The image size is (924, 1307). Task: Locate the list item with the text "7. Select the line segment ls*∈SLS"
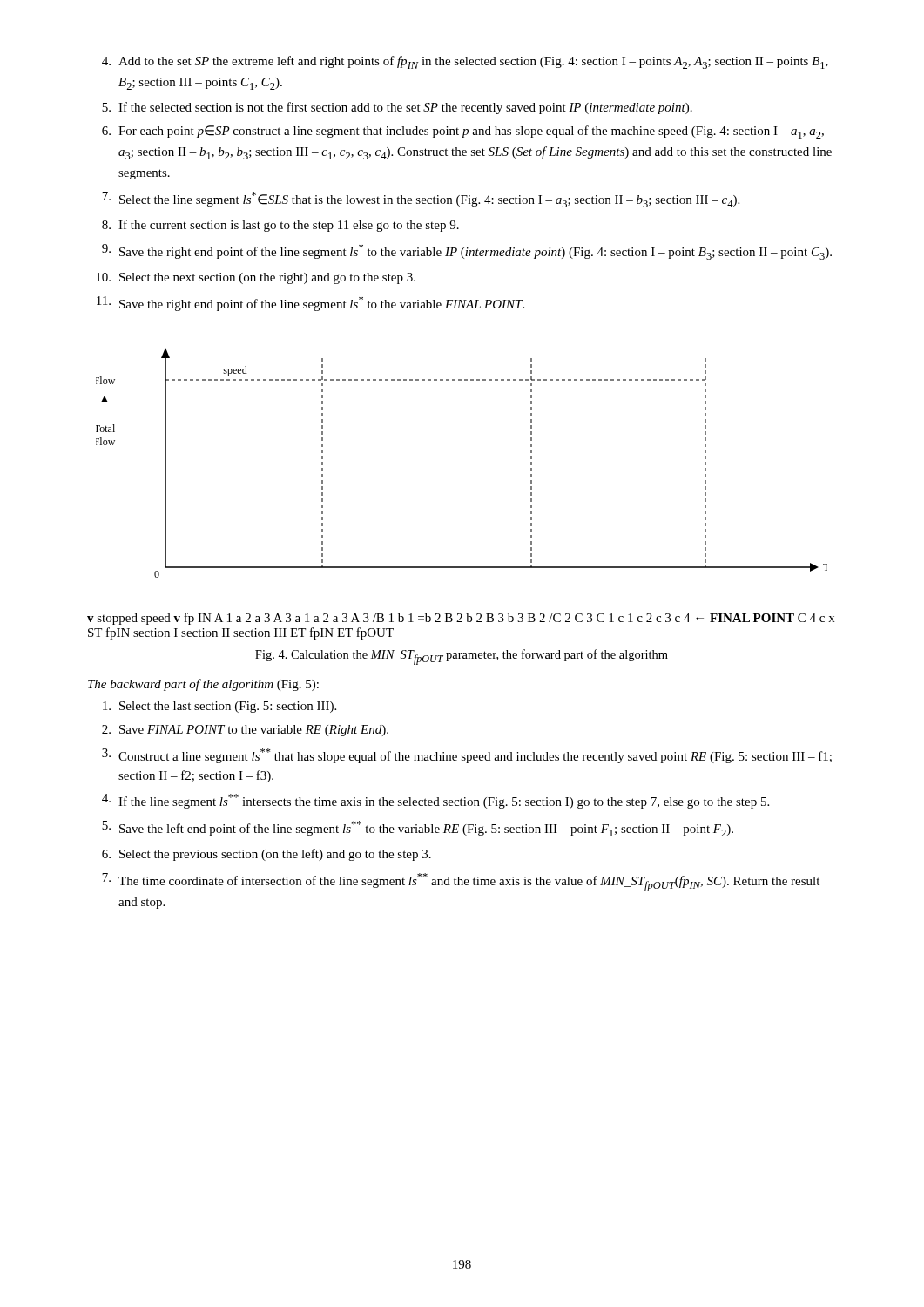click(x=462, y=200)
